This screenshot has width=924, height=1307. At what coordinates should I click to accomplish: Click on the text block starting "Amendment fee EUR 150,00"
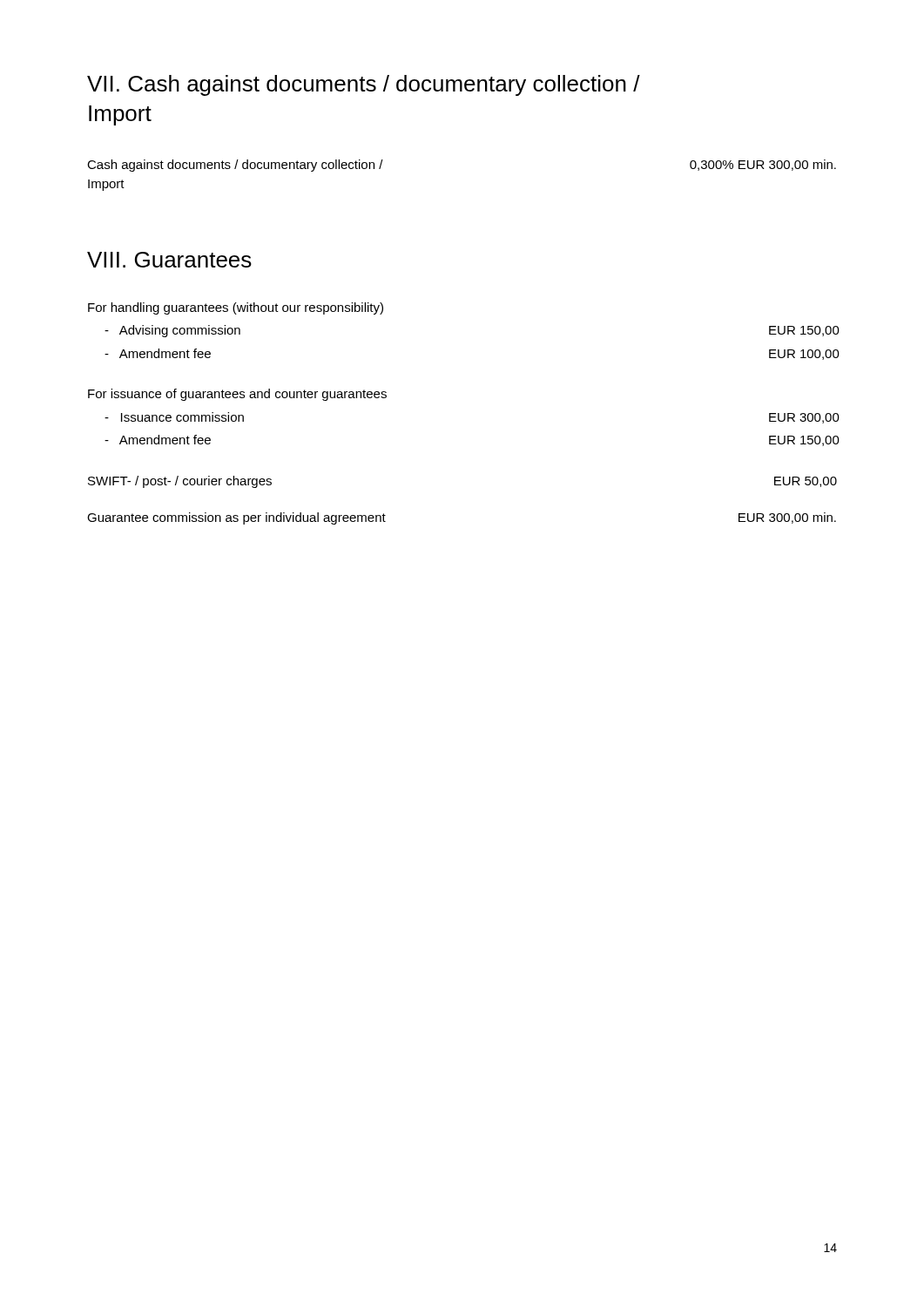(155, 440)
